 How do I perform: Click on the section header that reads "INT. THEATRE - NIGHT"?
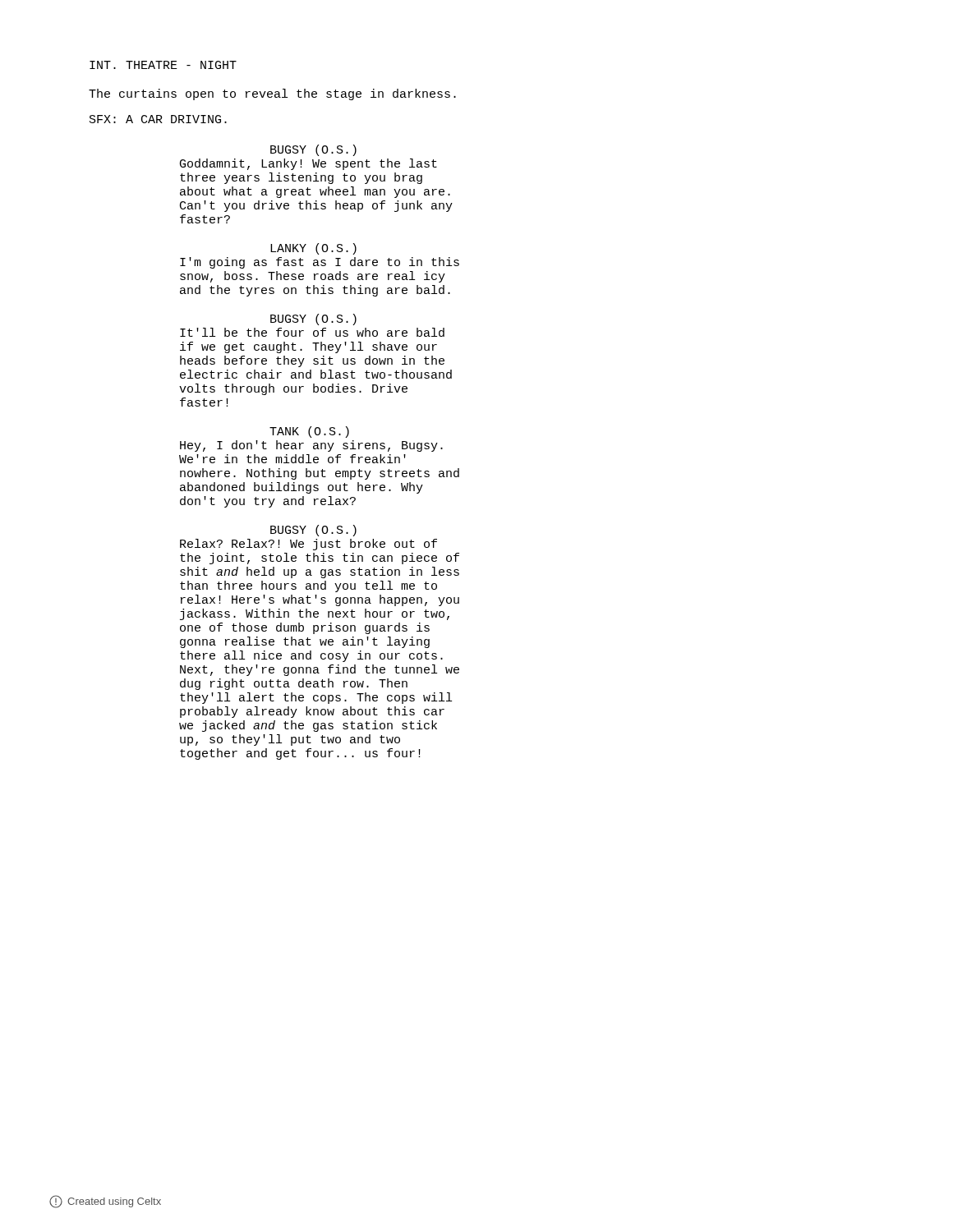(163, 66)
